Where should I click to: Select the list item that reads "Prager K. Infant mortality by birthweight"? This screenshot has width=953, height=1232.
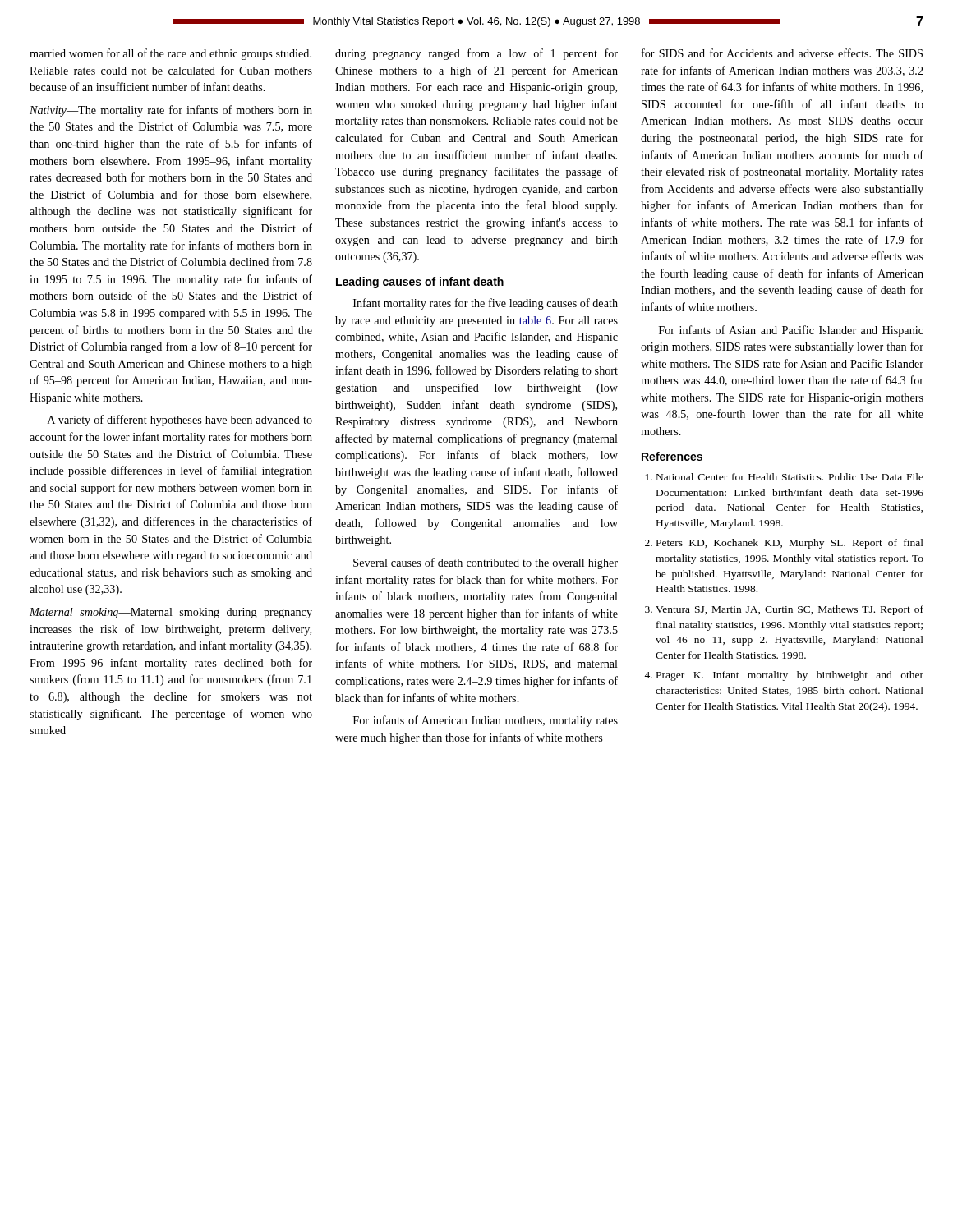click(790, 691)
